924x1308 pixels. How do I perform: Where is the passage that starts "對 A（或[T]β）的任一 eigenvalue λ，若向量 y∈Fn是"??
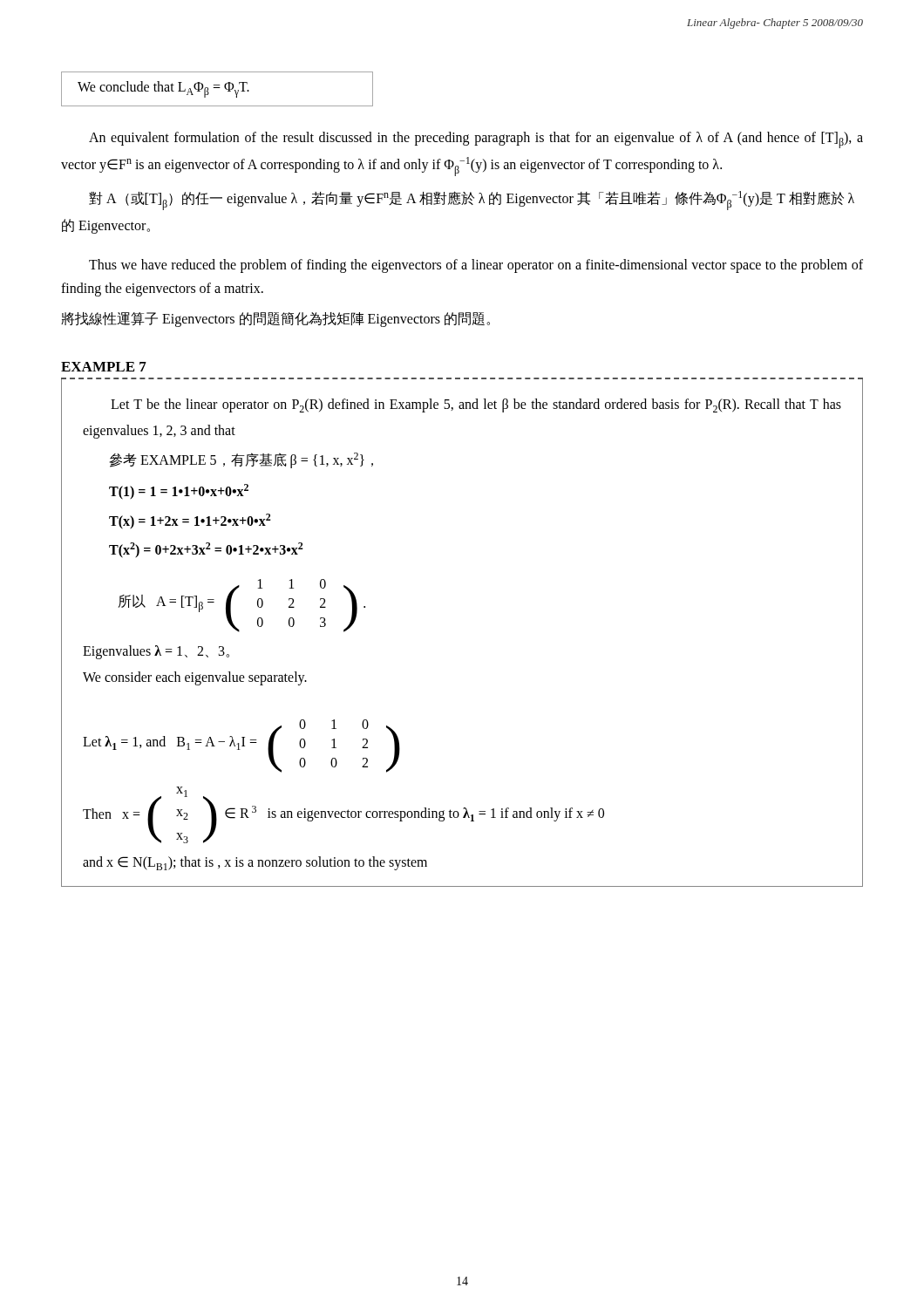tap(458, 210)
